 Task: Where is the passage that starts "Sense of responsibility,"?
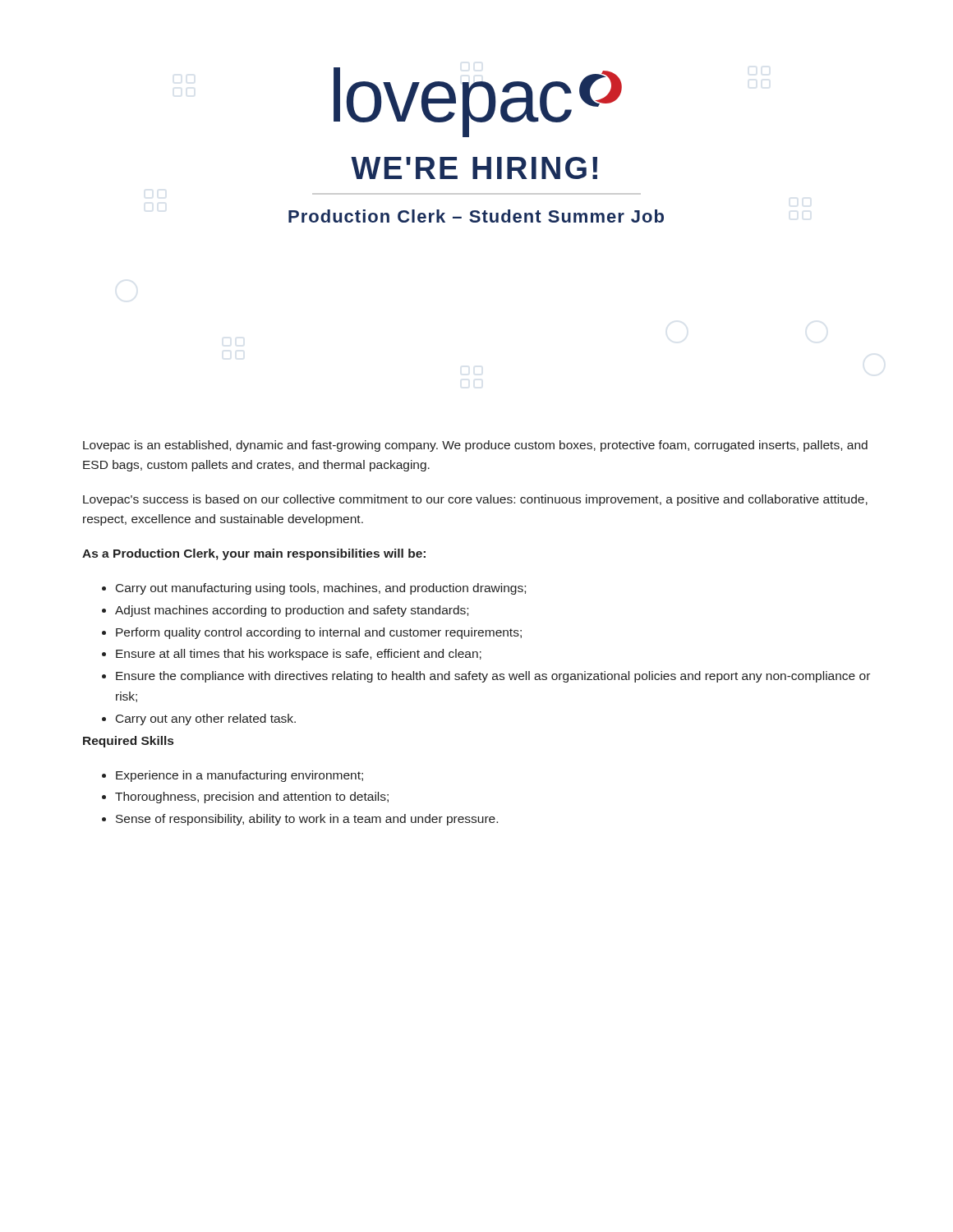[493, 819]
